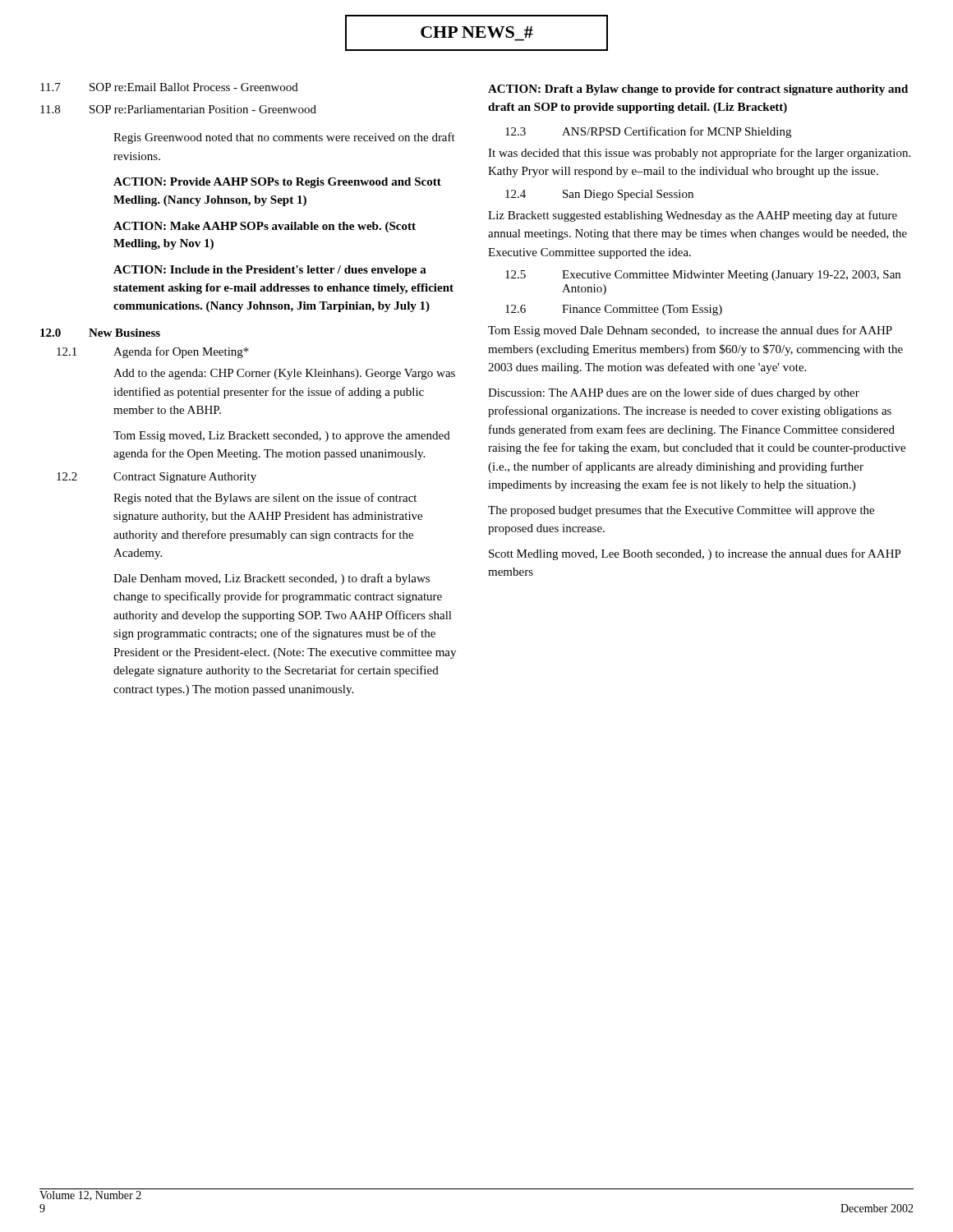Viewport: 953px width, 1232px height.
Task: Click on the text block with the text "Regis noted that the"
Action: pyautogui.click(x=268, y=525)
